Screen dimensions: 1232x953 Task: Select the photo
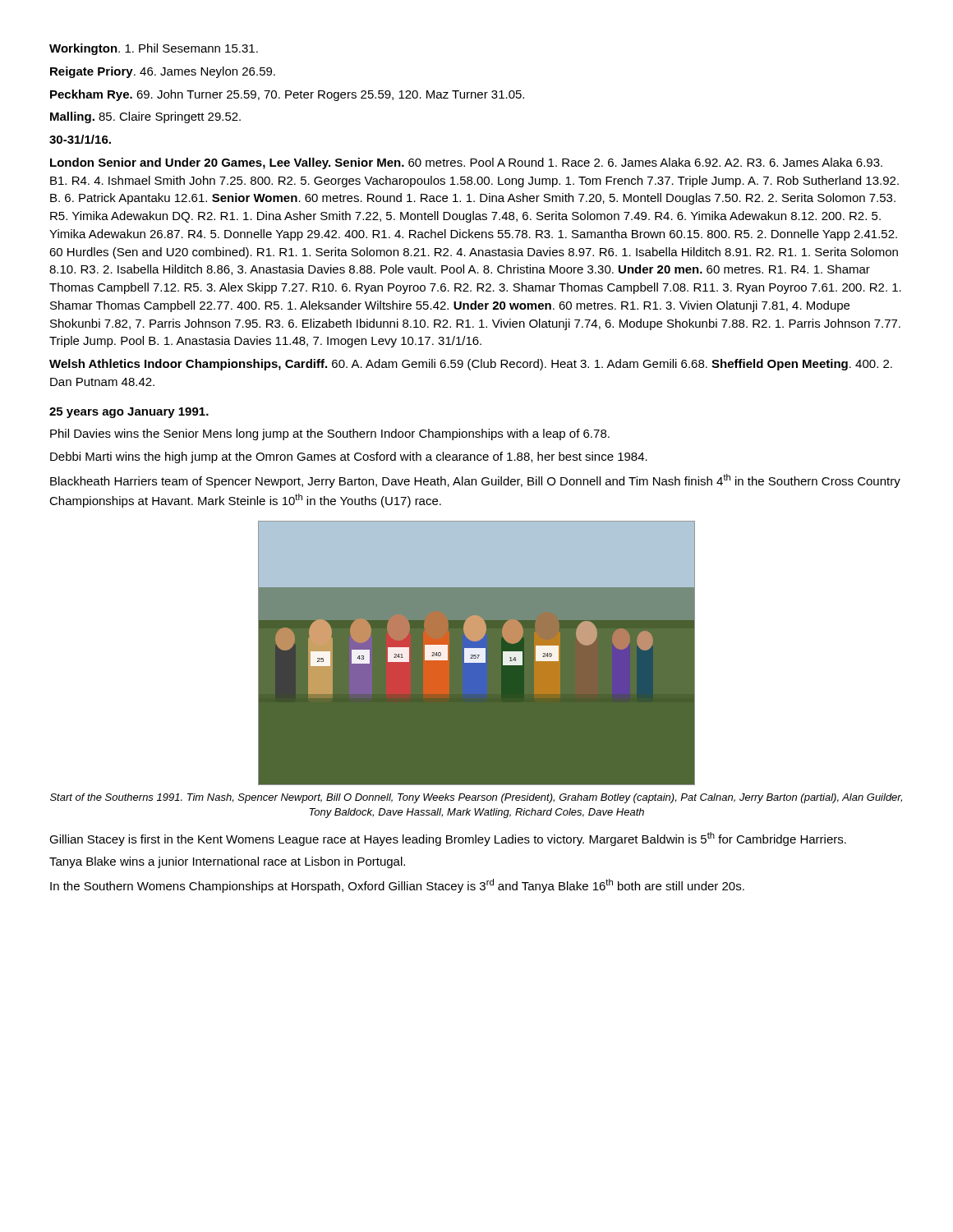[476, 653]
